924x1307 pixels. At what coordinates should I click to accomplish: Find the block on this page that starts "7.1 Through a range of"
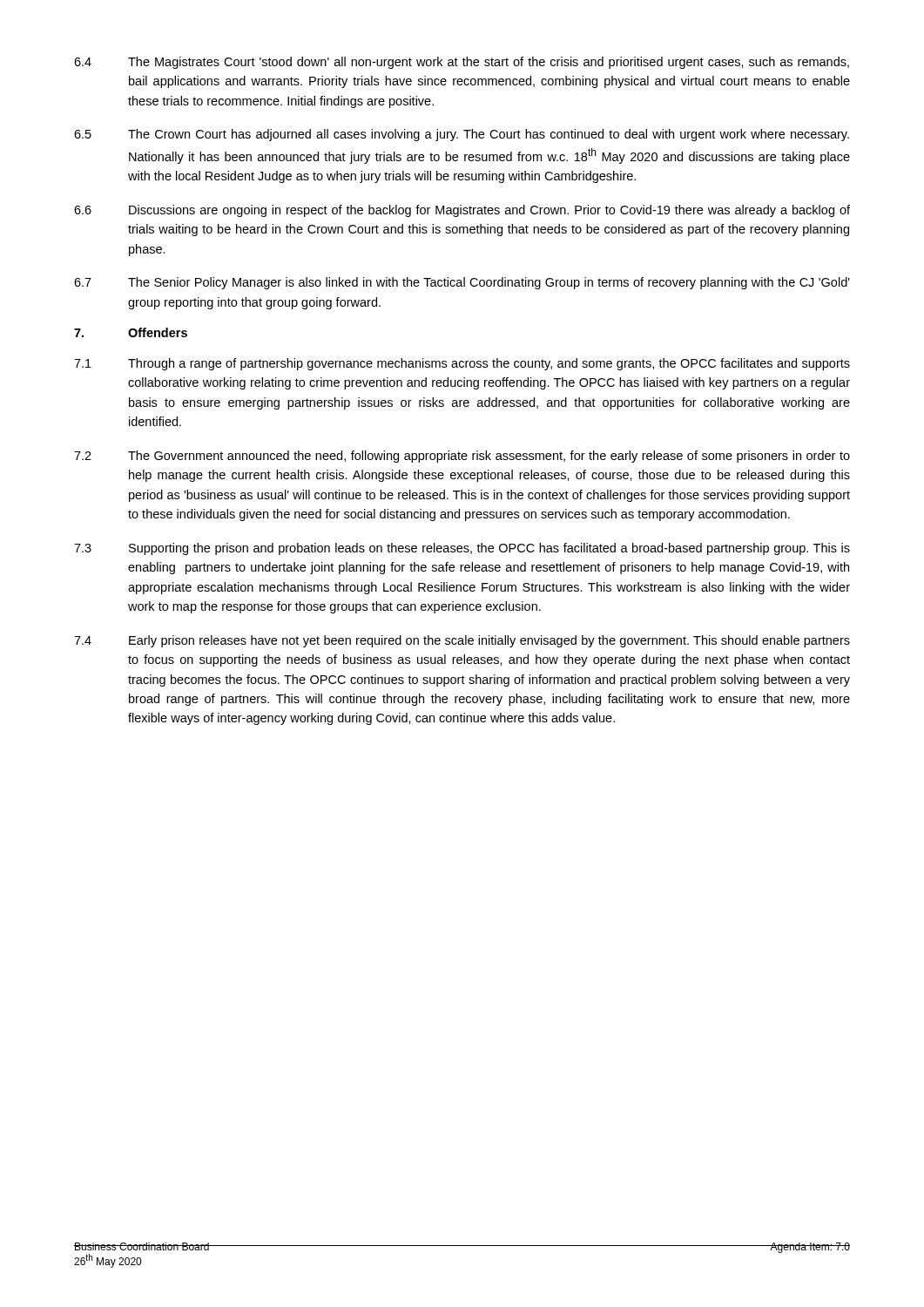[x=462, y=393]
